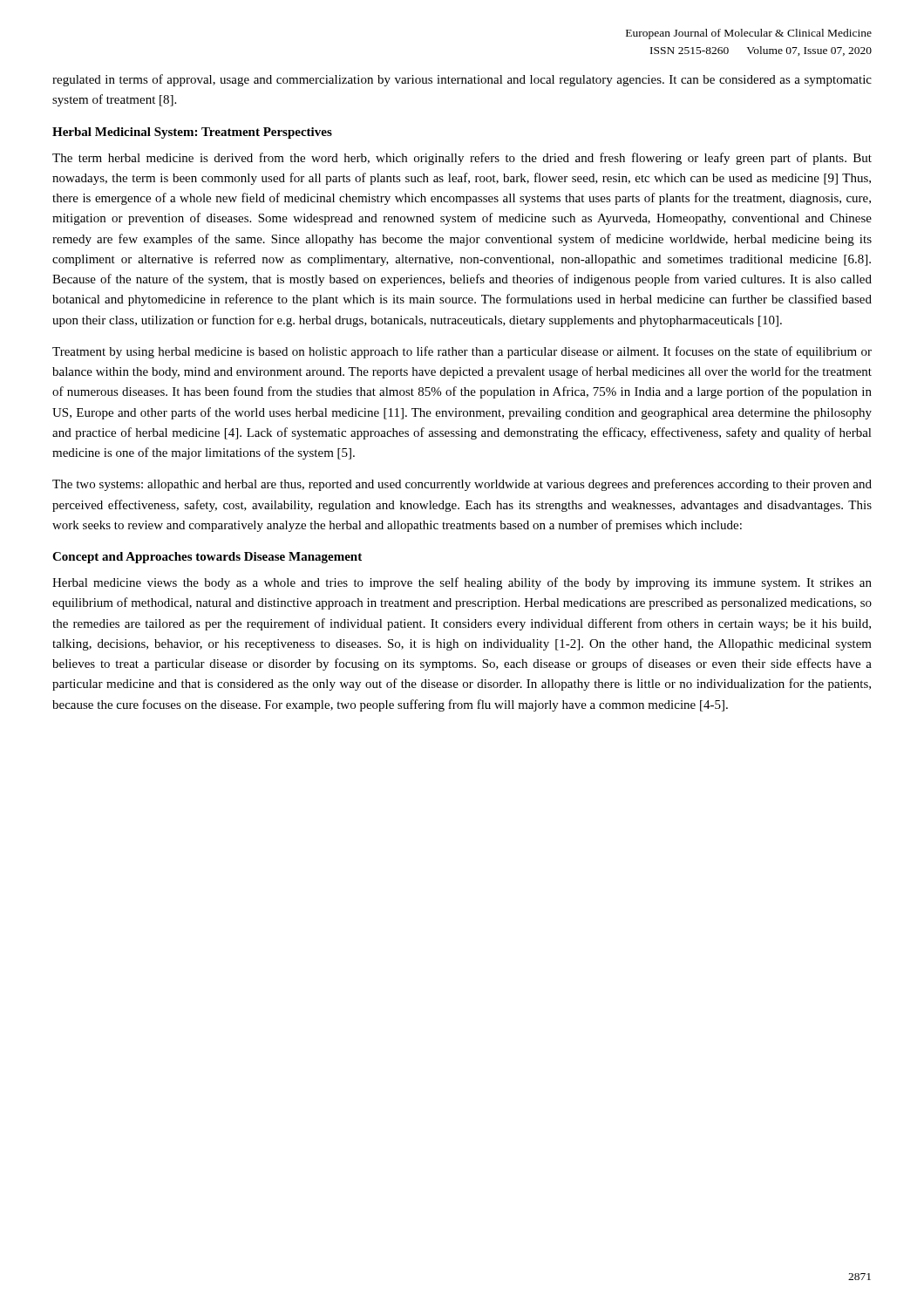924x1308 pixels.
Task: Click on the text block containing "The term herbal medicine is"
Action: click(x=462, y=239)
